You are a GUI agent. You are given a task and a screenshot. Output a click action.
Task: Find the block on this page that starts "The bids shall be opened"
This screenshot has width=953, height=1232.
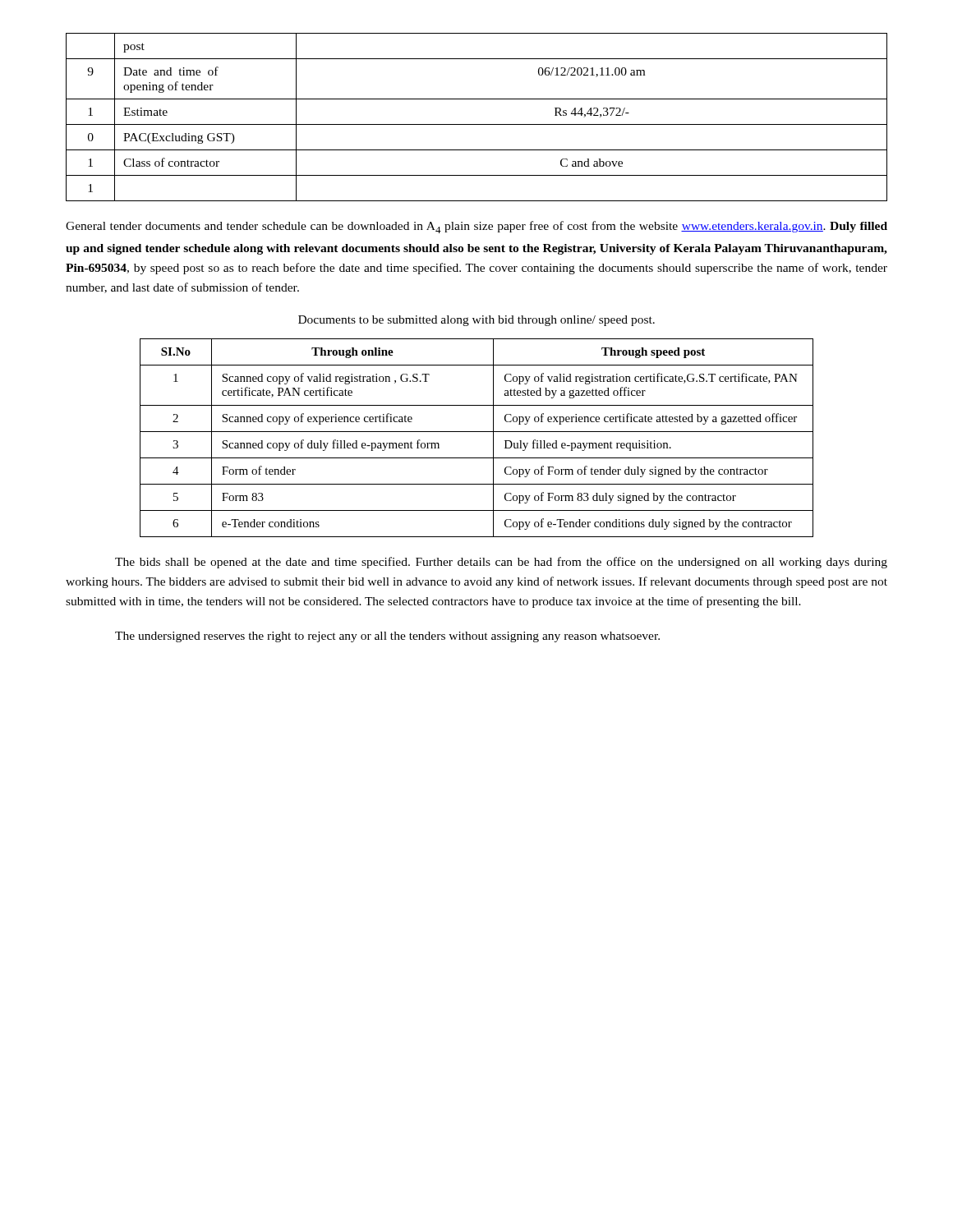click(476, 581)
